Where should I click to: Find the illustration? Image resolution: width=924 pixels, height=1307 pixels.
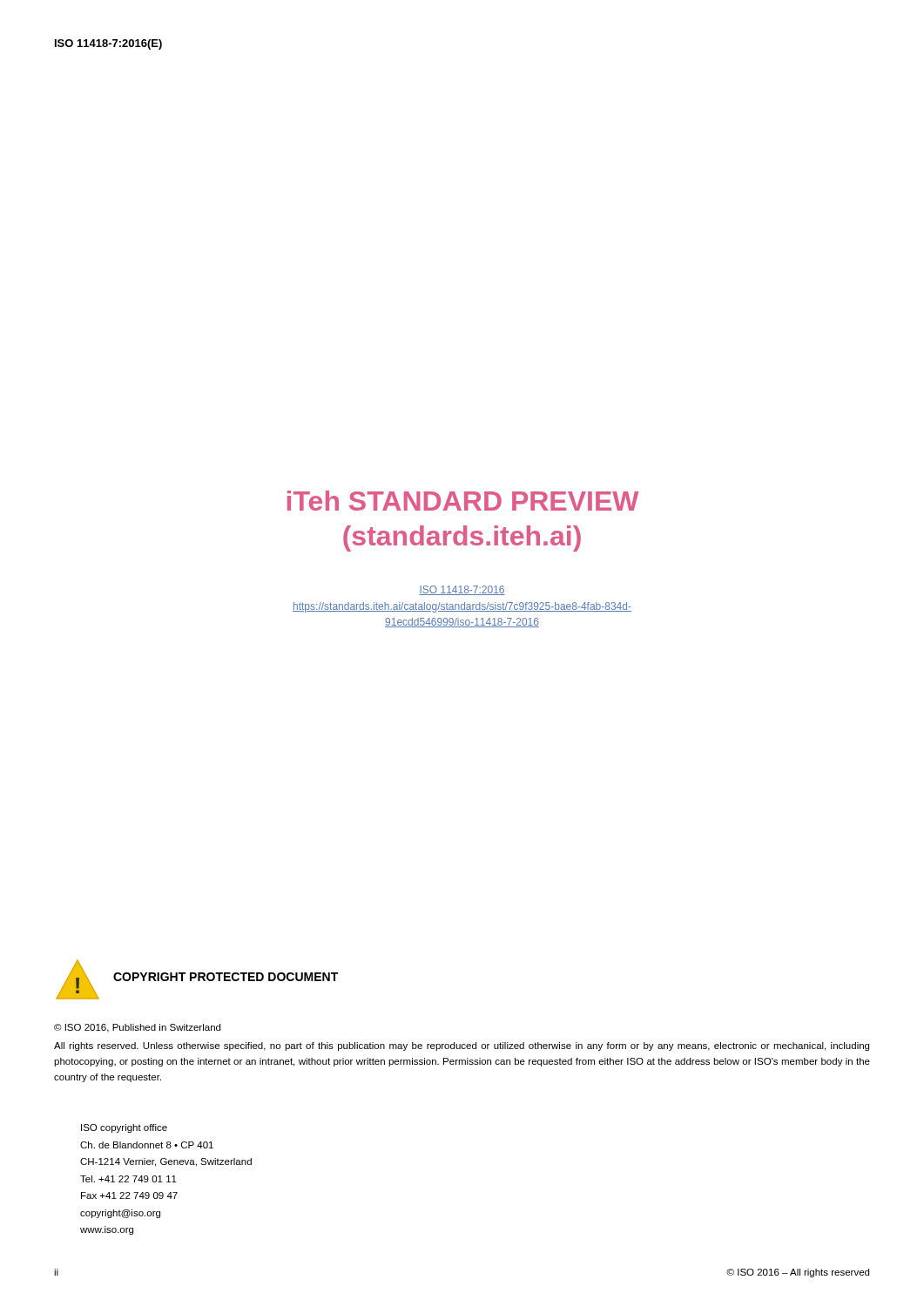pos(84,982)
